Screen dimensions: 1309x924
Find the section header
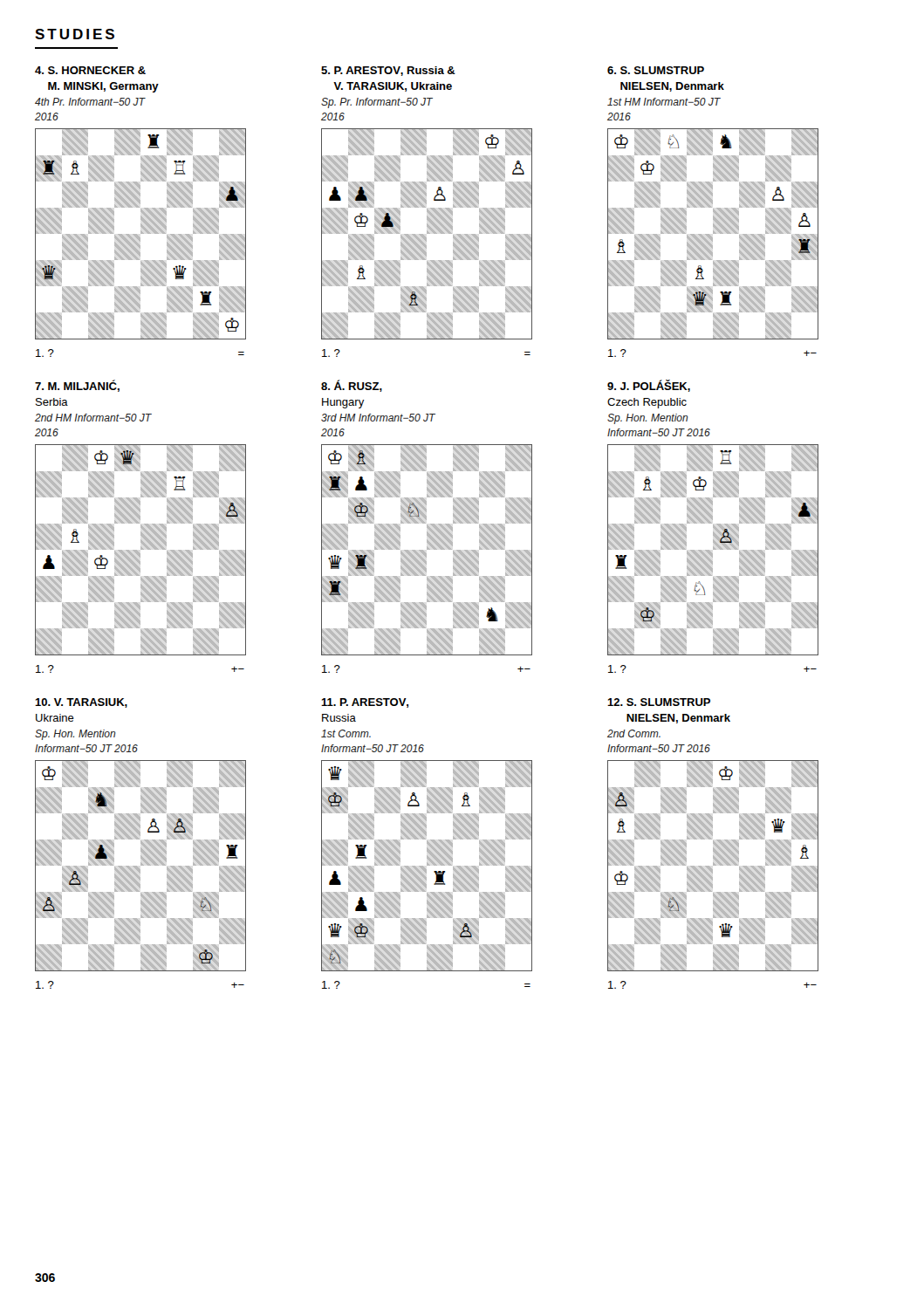(76, 34)
